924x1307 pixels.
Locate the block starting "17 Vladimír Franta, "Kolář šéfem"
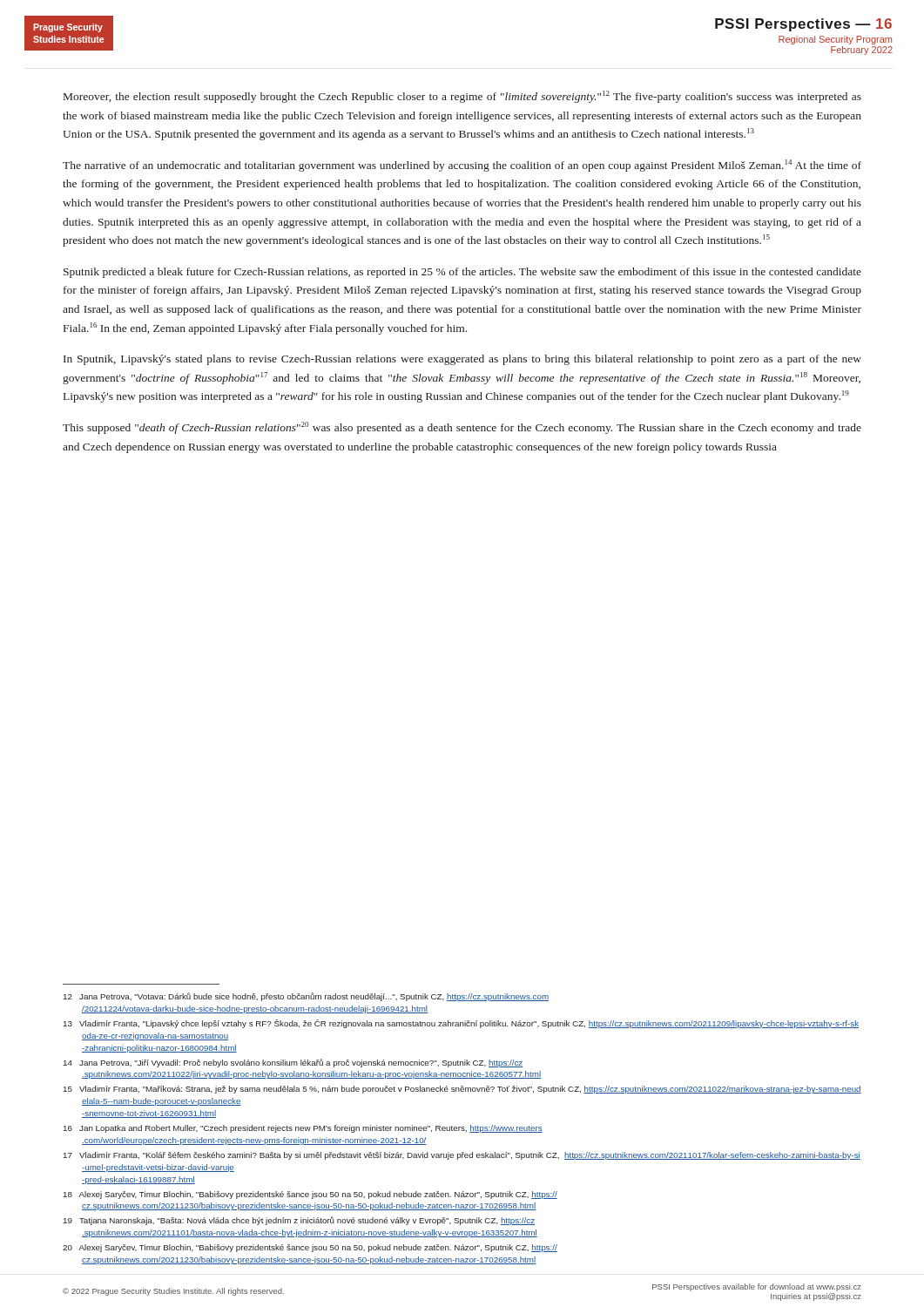click(x=461, y=1167)
